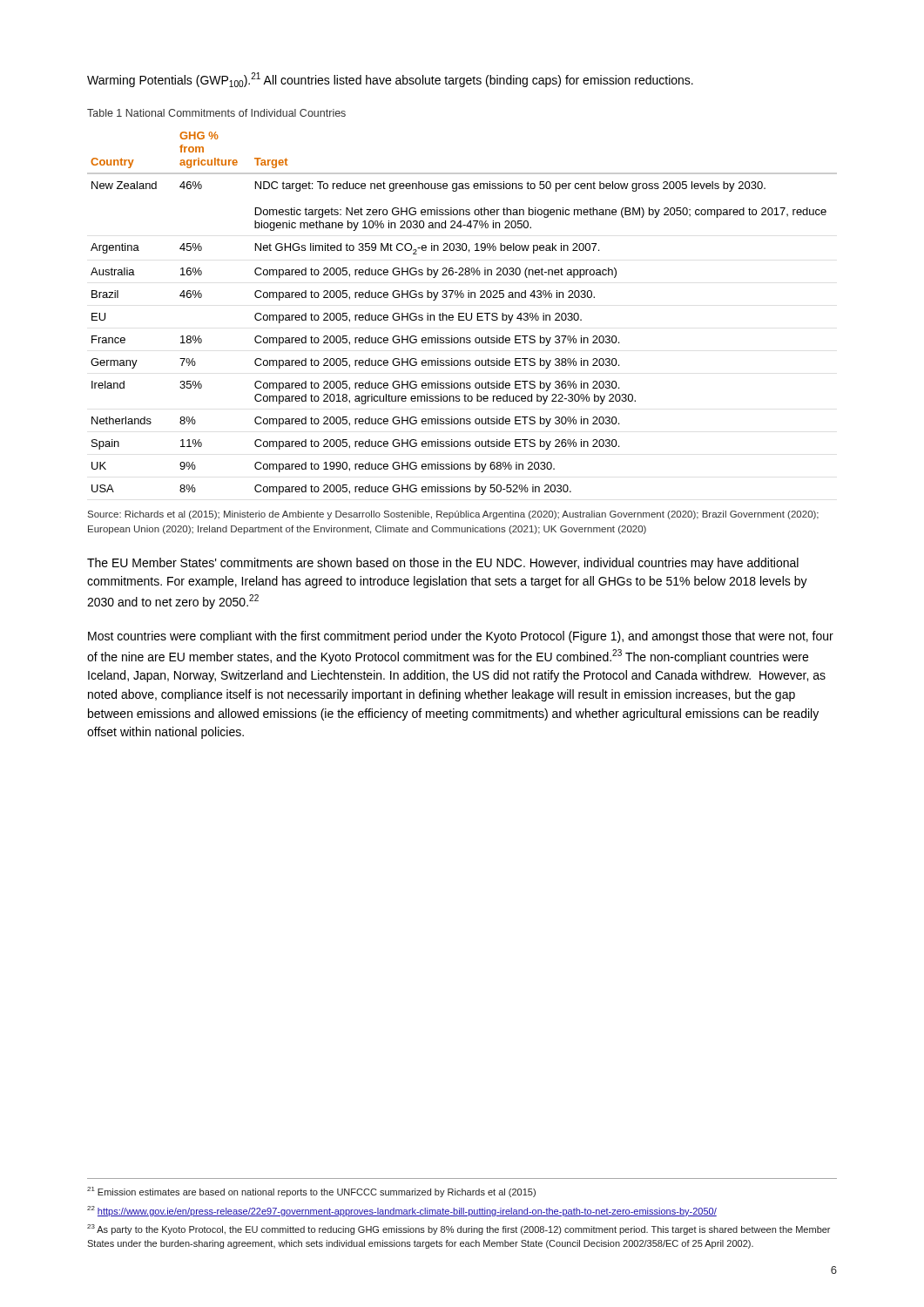This screenshot has height=1307, width=924.
Task: Where is the passage that starts "Warming Potentials (GWP100).21 All countries listed"?
Action: tap(390, 80)
